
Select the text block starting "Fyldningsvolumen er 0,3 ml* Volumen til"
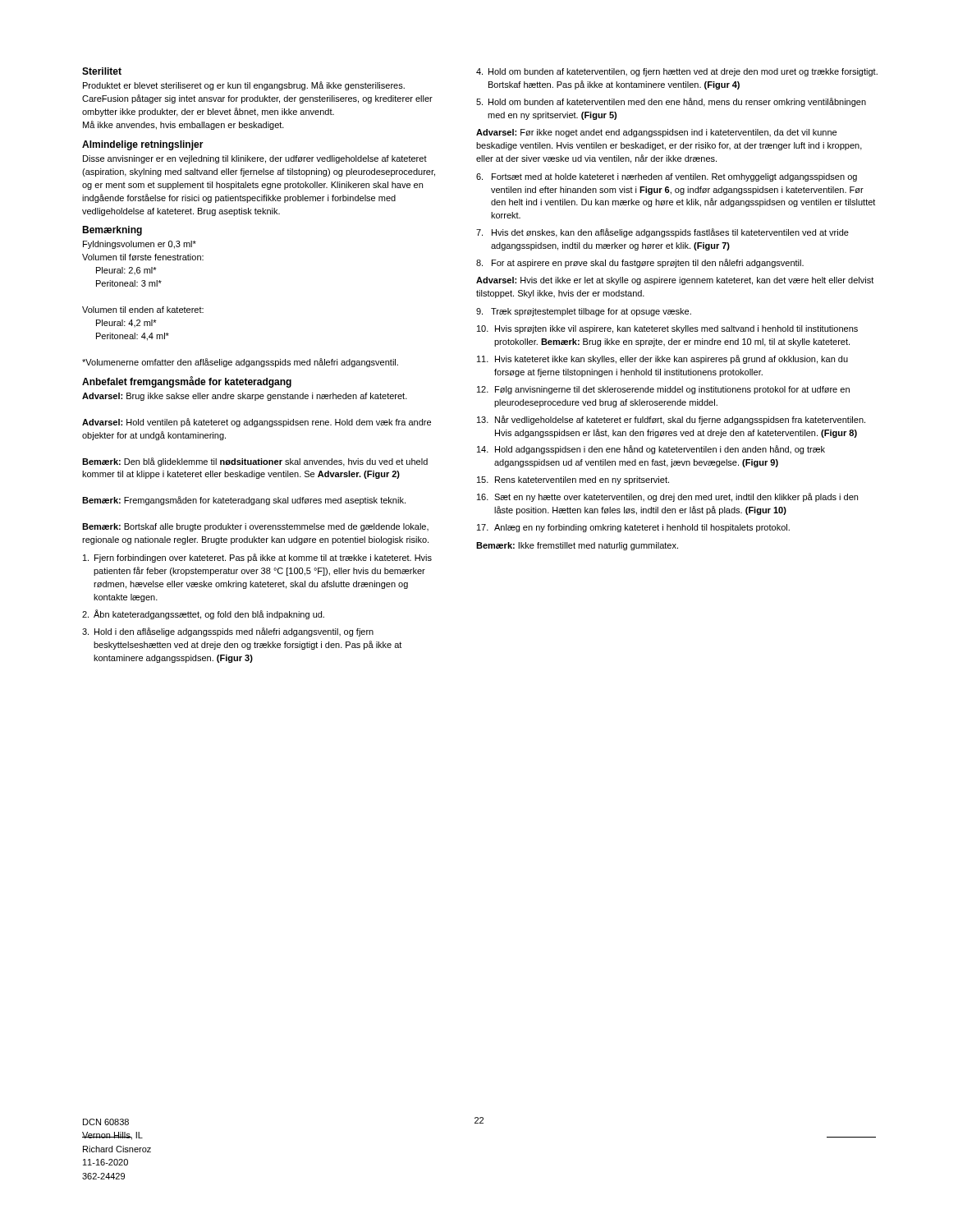[x=140, y=245]
